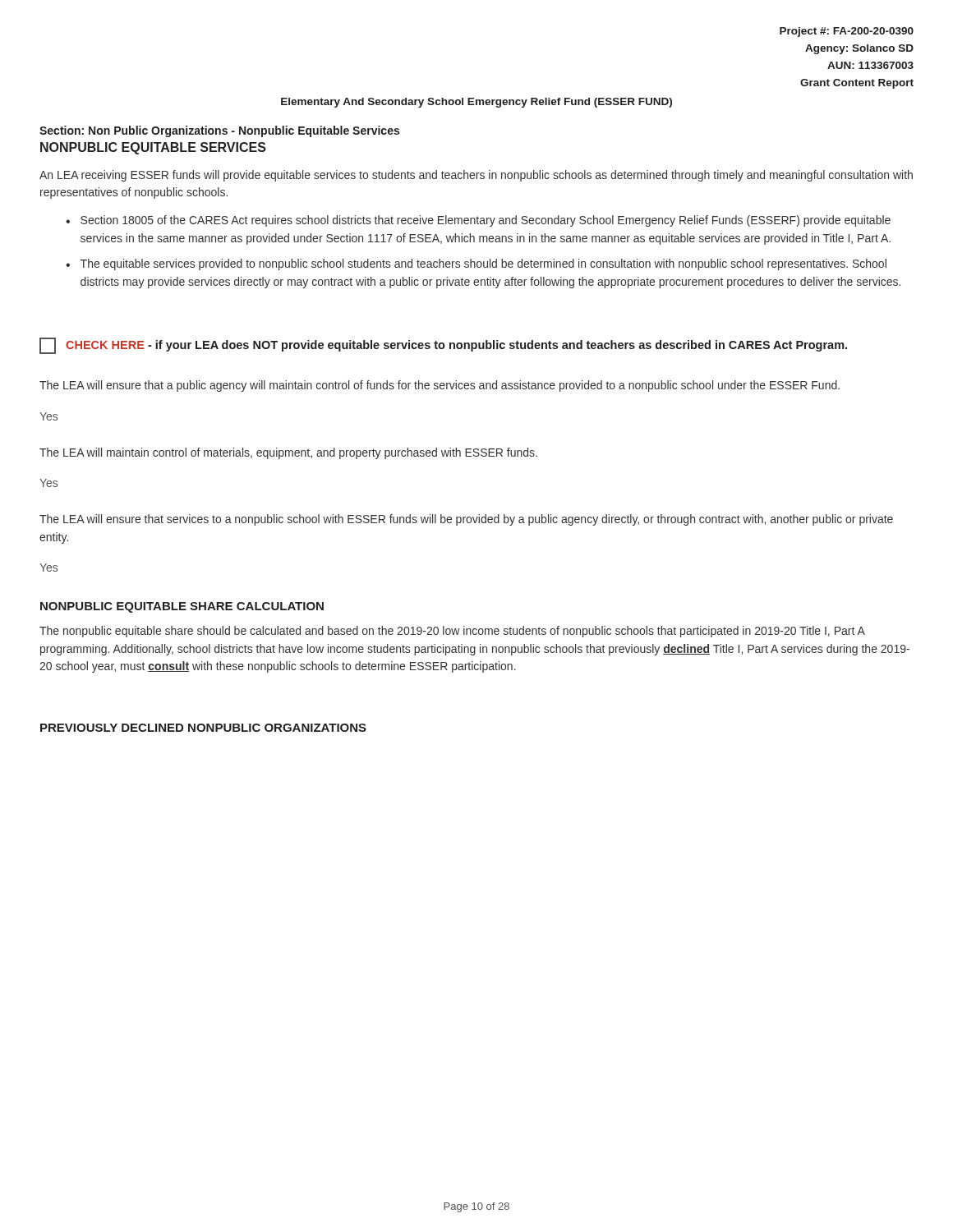Viewport: 953px width, 1232px height.
Task: Click on the passage starting "The nonpublic equitable share should be calculated"
Action: [475, 649]
